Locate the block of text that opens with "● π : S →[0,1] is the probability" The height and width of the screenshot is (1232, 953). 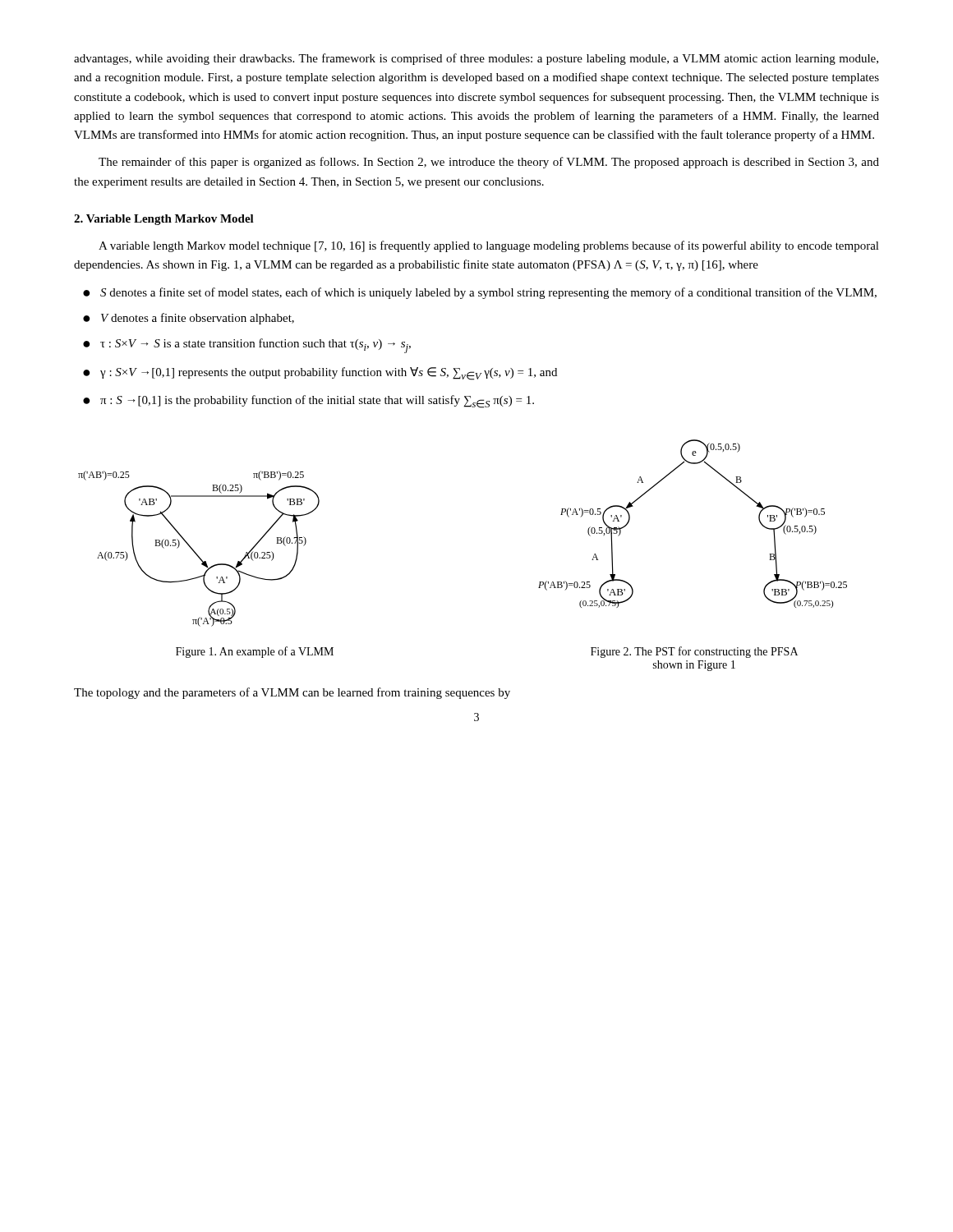481,402
